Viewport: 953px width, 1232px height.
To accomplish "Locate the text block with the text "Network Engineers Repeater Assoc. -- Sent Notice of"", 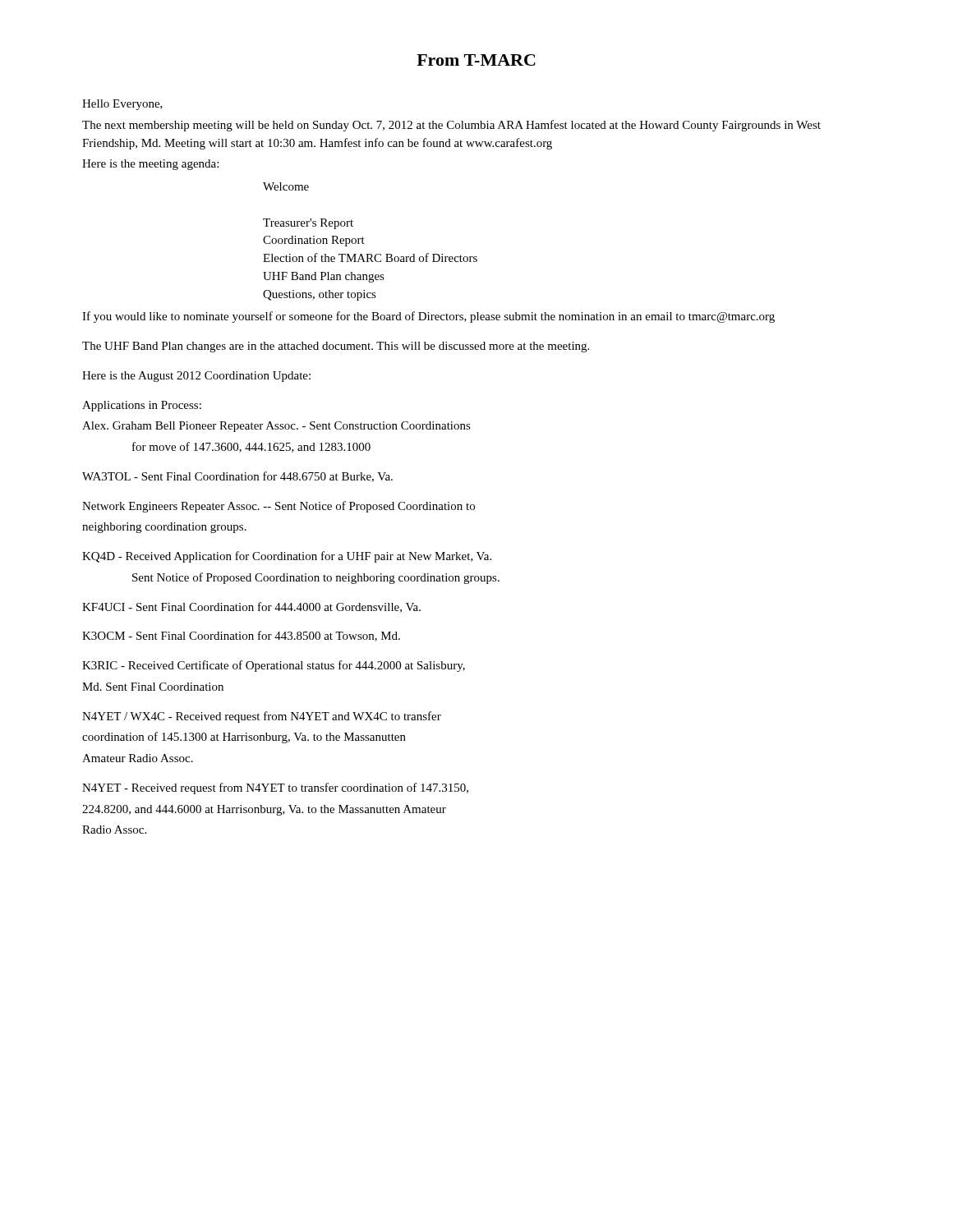I will 476,517.
